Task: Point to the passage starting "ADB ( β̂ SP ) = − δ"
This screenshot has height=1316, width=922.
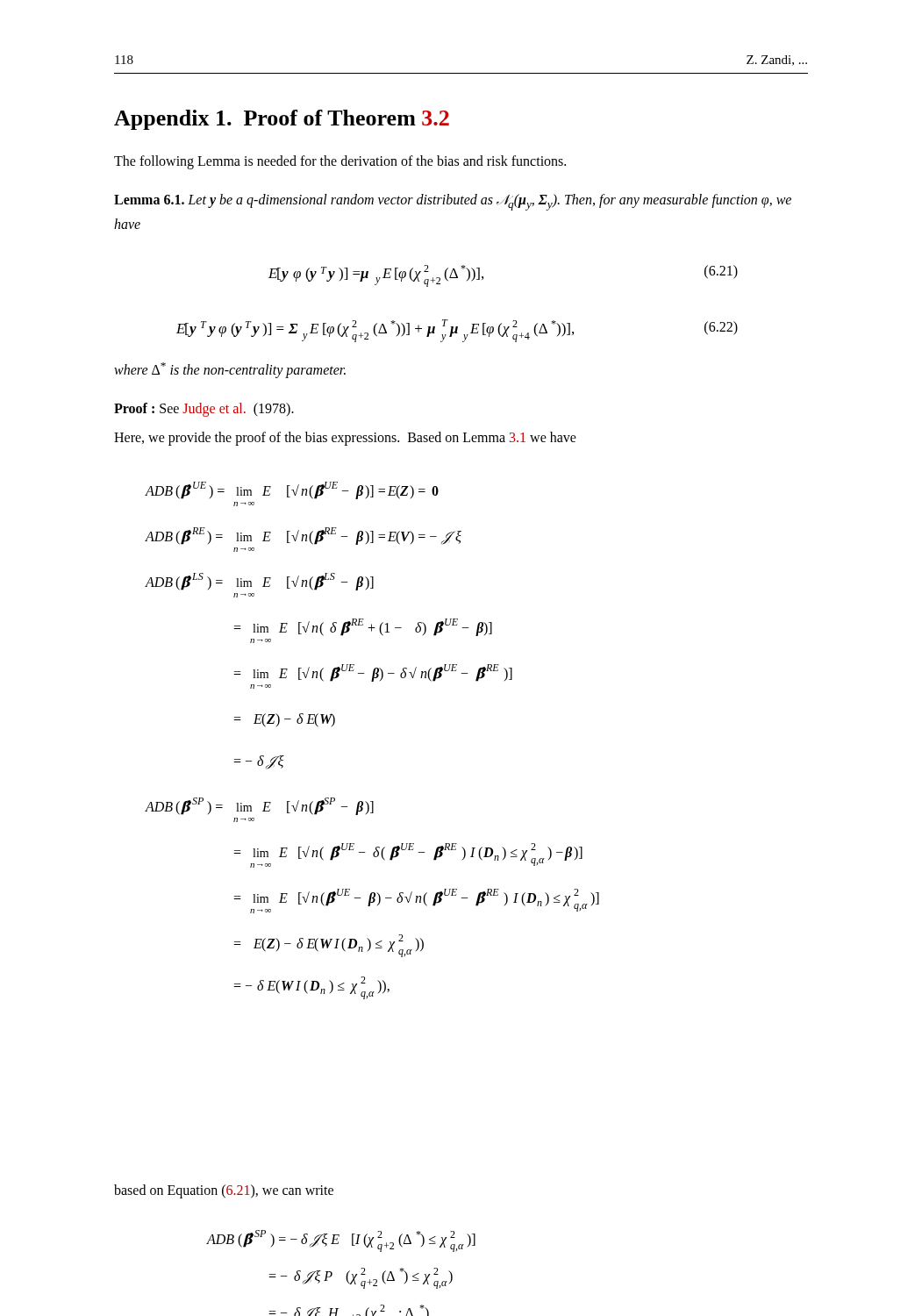Action: click(x=461, y=1265)
